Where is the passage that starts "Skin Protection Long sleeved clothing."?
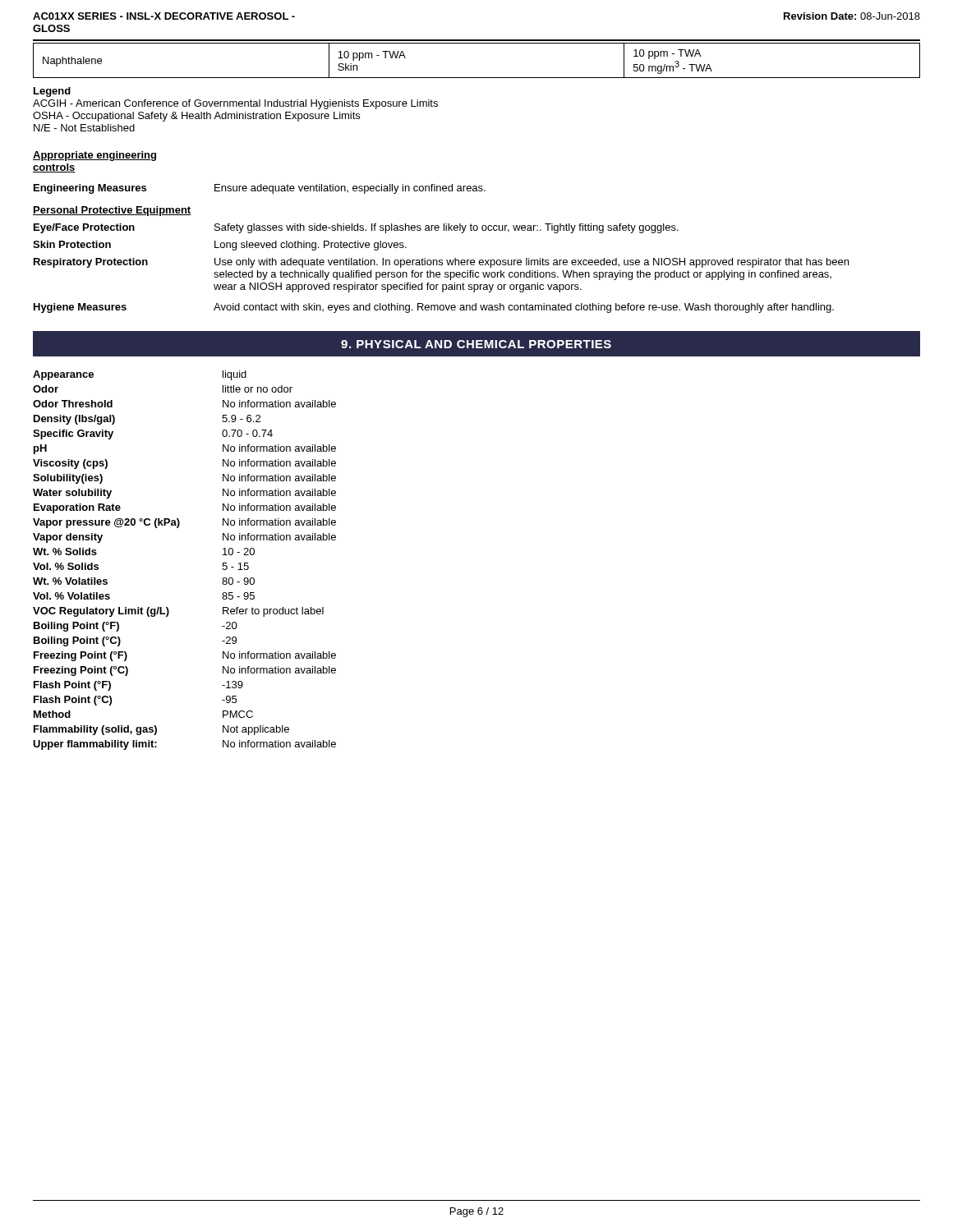Screen dimensions: 1232x953 click(220, 245)
